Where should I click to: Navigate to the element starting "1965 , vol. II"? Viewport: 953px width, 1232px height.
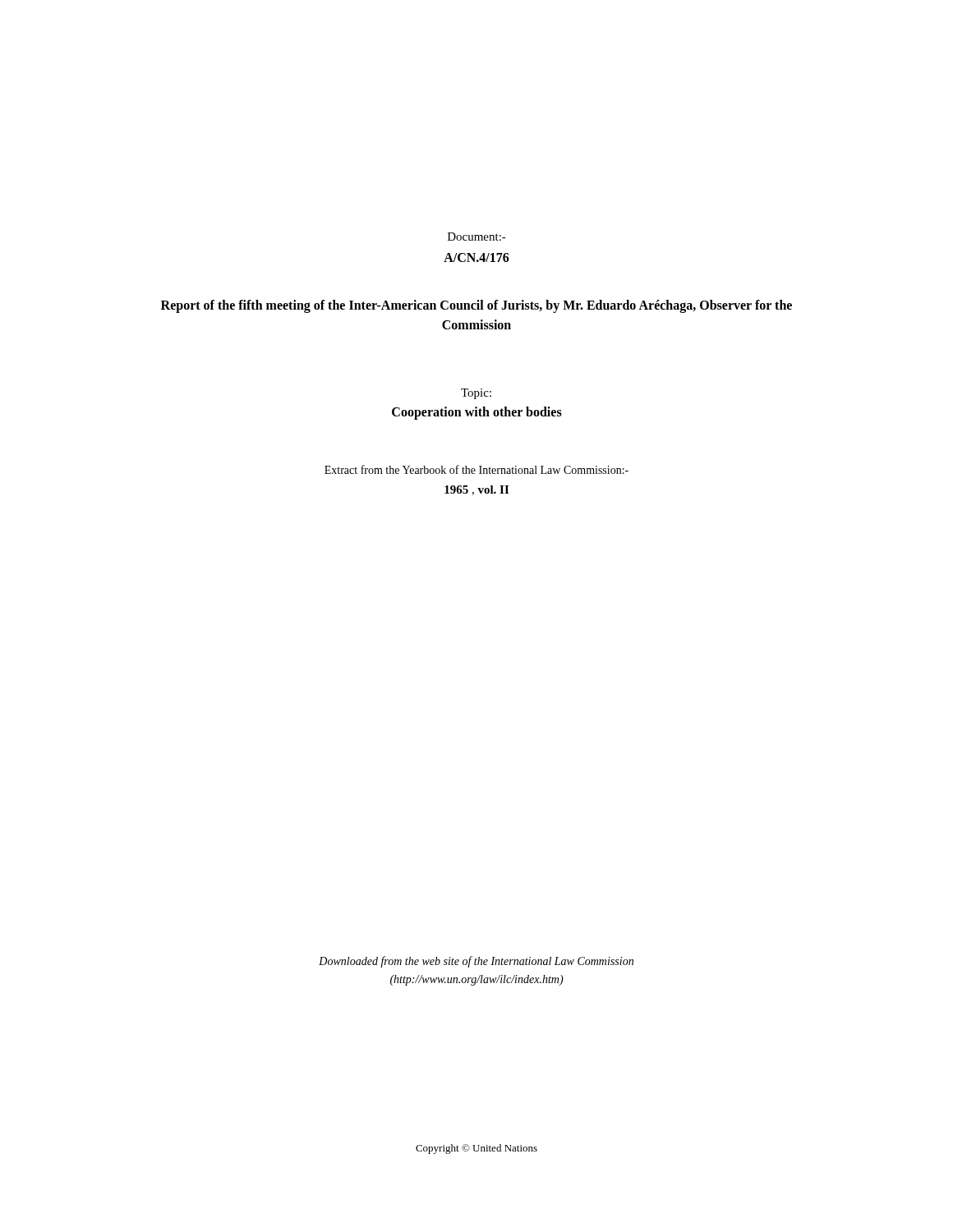[x=476, y=490]
